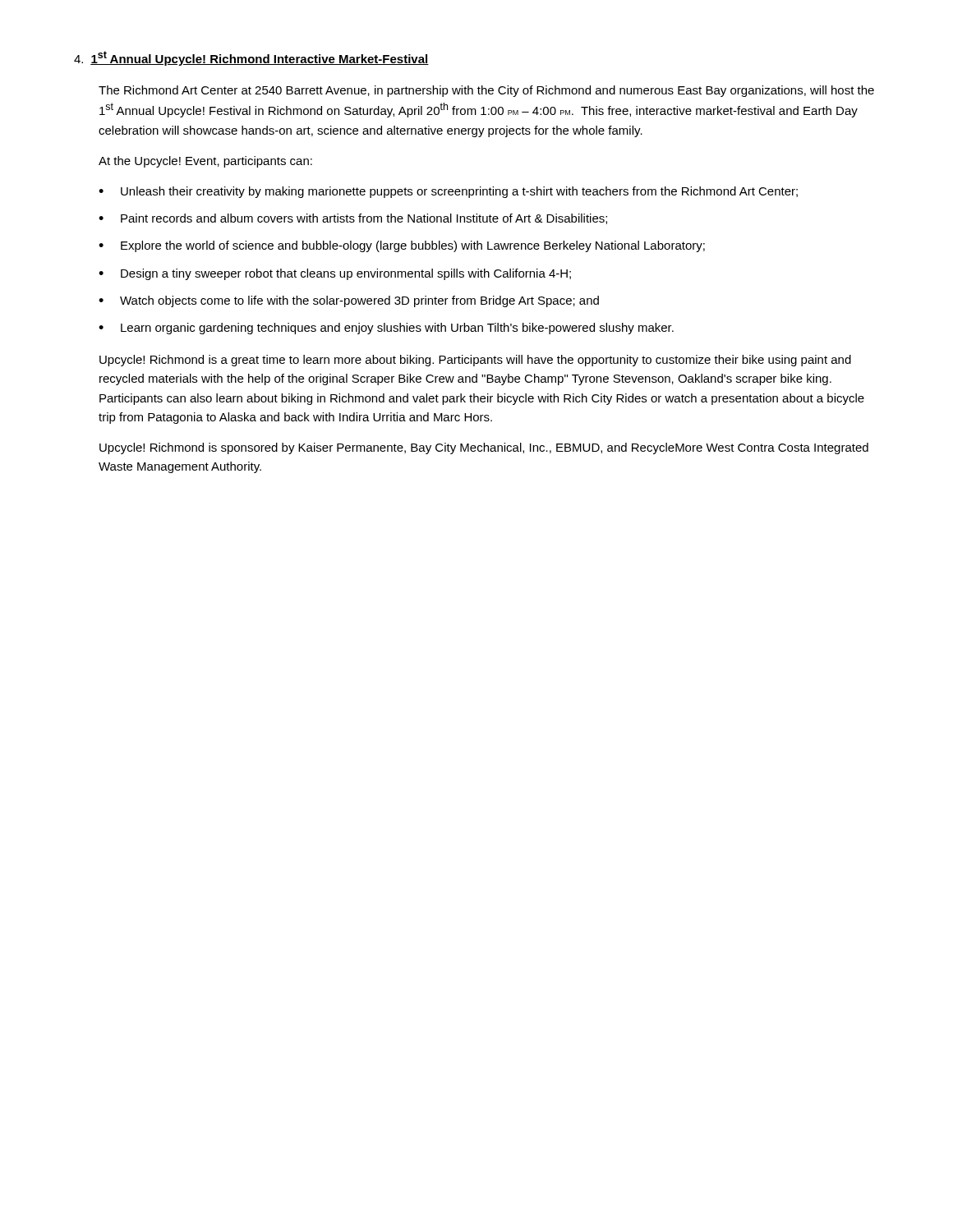The width and height of the screenshot is (953, 1232).
Task: Where is the passage that starts "• Paint records and album covers"?
Action: pos(489,219)
